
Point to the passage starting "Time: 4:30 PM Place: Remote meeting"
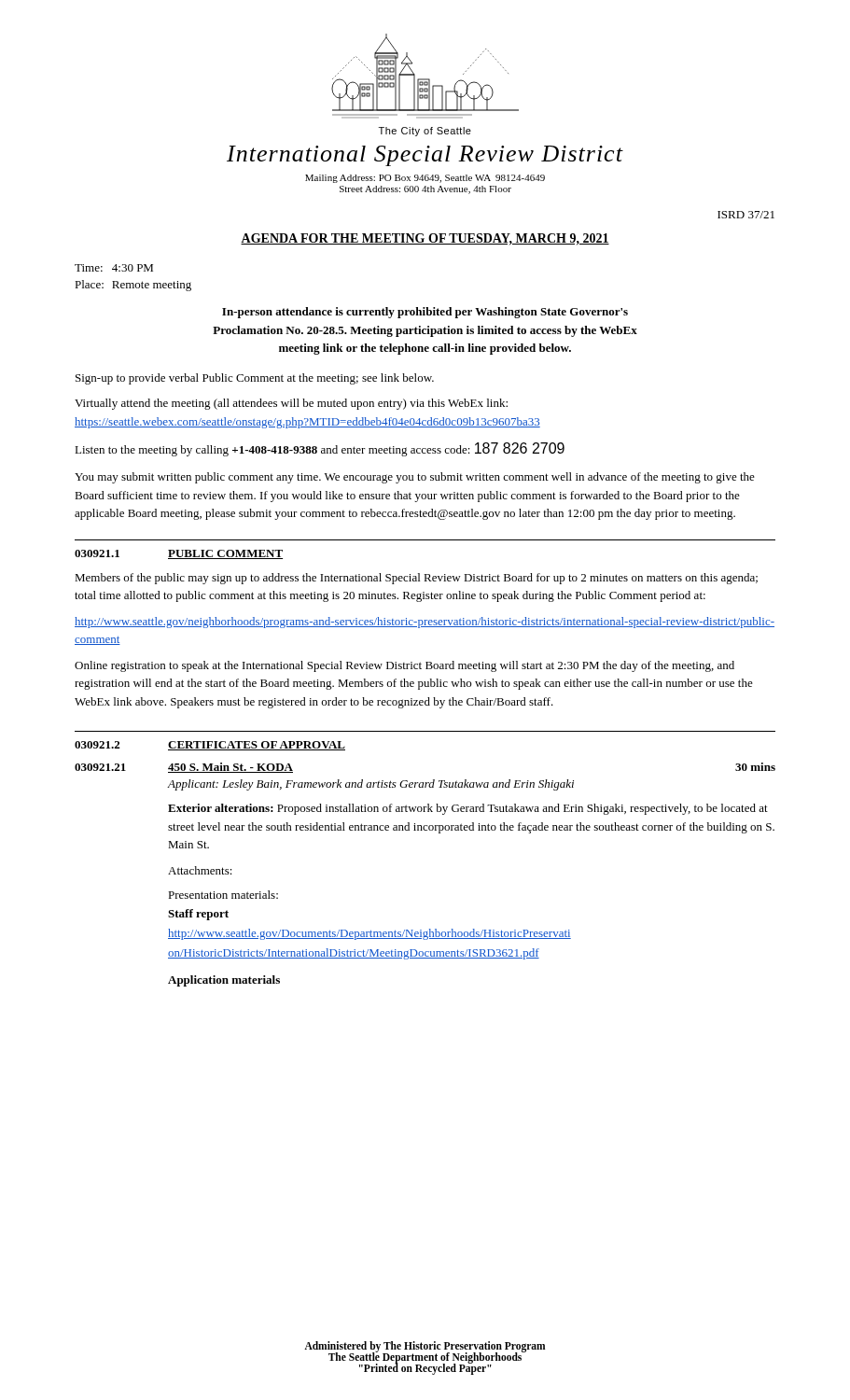tap(137, 276)
